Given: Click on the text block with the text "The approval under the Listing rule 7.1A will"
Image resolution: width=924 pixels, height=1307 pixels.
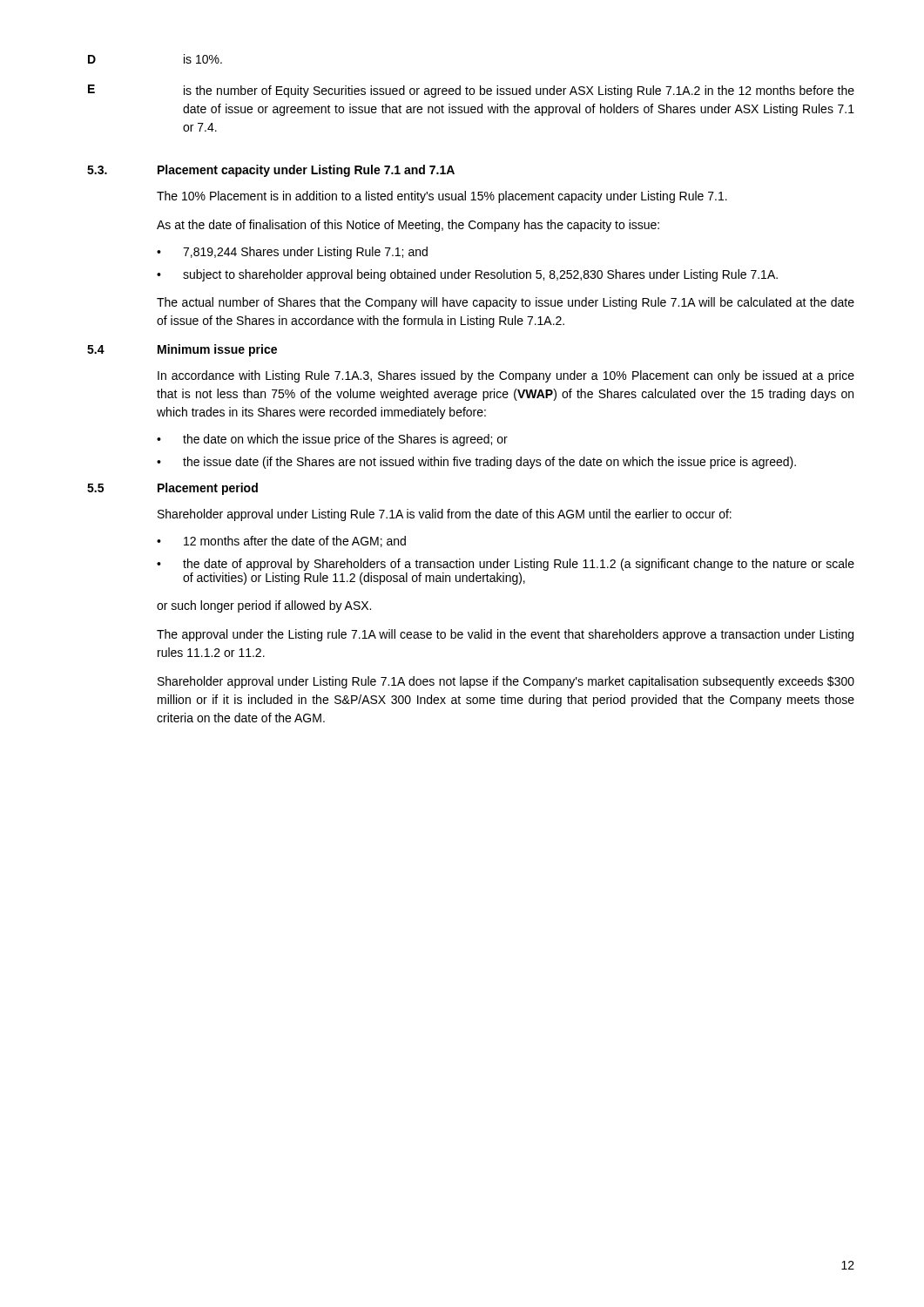Looking at the screenshot, I should (x=506, y=644).
